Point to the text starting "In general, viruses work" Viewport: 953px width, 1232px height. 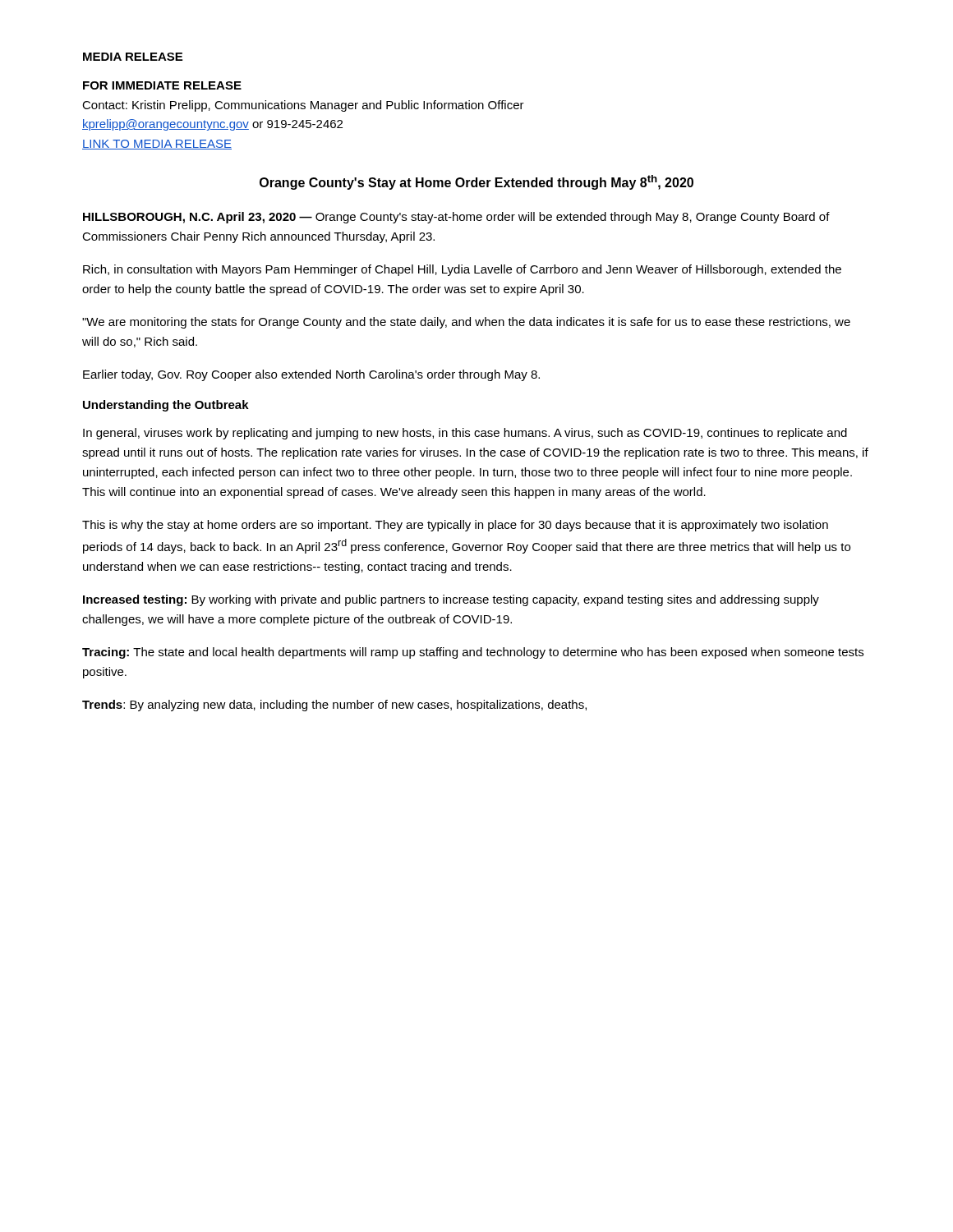475,462
